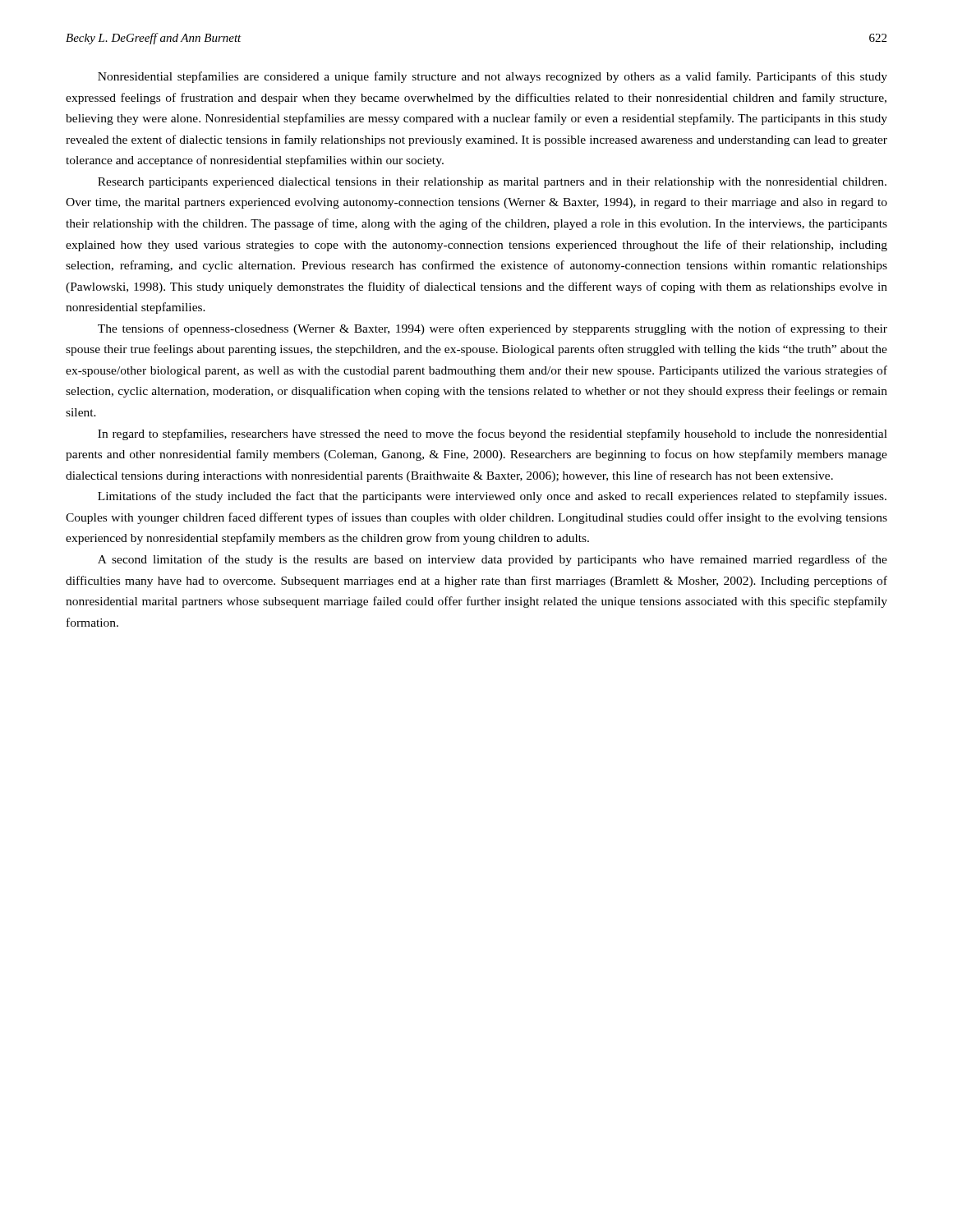This screenshot has height=1232, width=953.
Task: Click the passage that begins "In regard to stepfamilies, researchers have stressed"
Action: click(x=476, y=454)
